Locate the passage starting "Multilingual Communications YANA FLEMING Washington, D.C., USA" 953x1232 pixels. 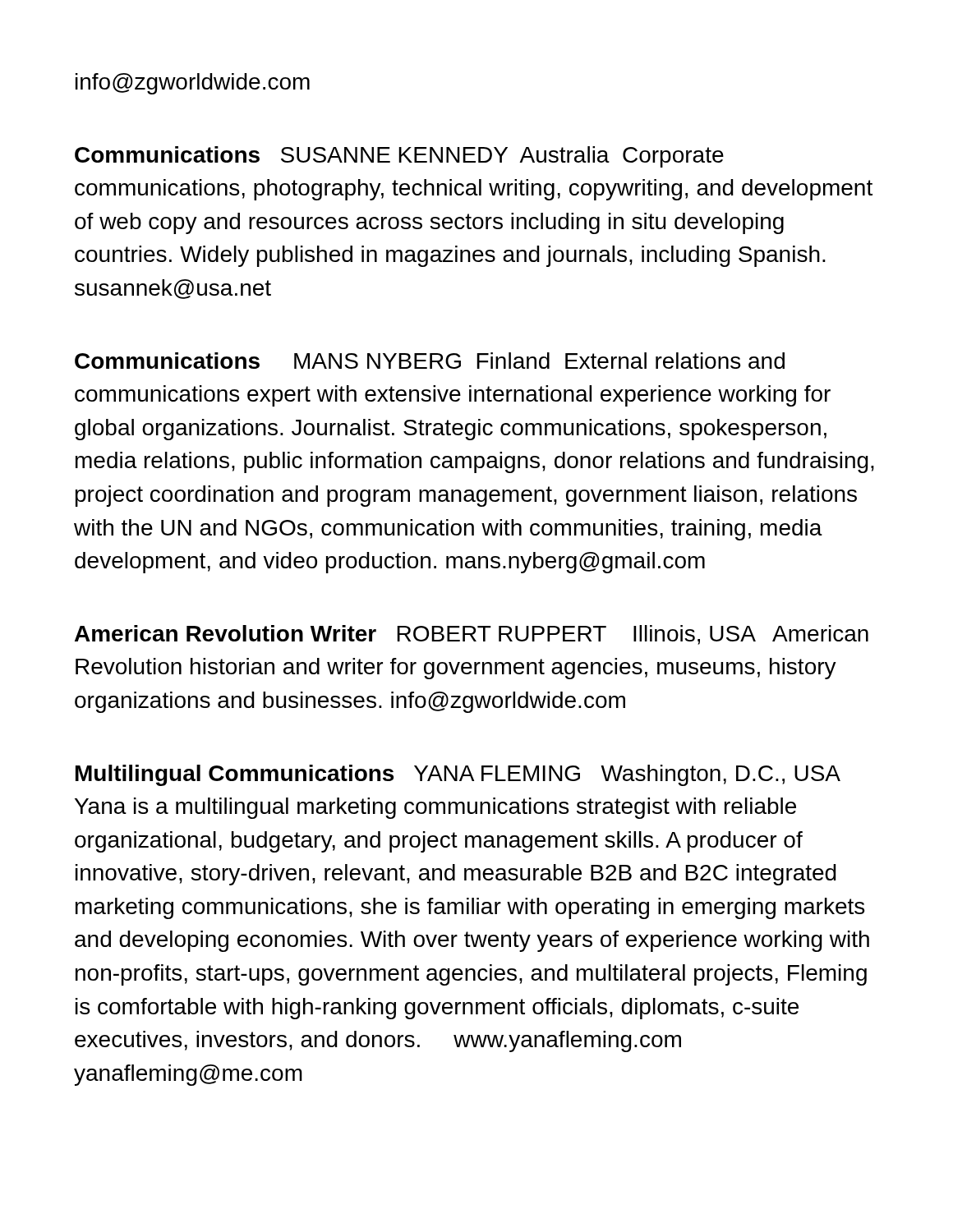tap(476, 924)
